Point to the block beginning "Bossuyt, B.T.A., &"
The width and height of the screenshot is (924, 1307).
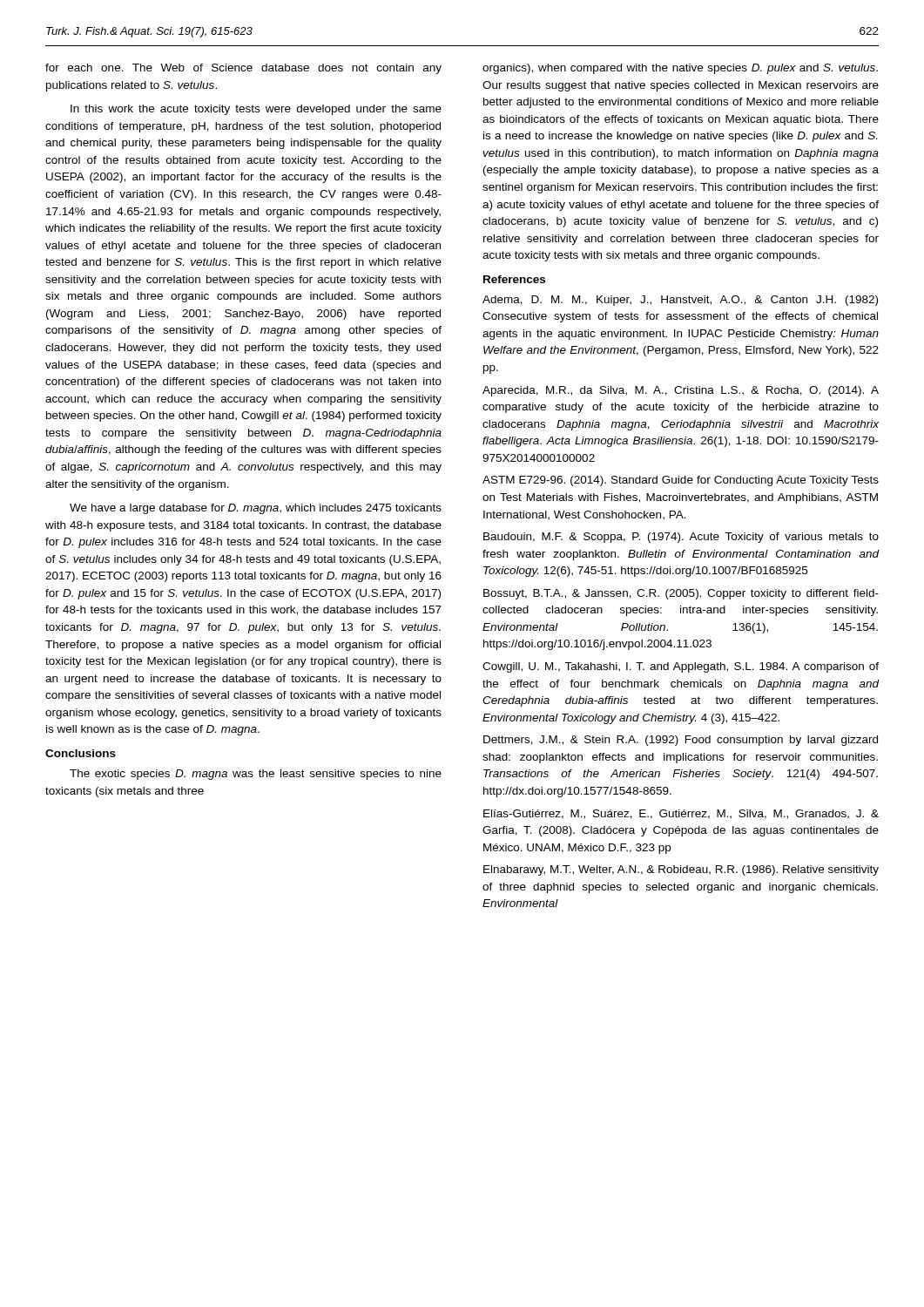coord(681,619)
